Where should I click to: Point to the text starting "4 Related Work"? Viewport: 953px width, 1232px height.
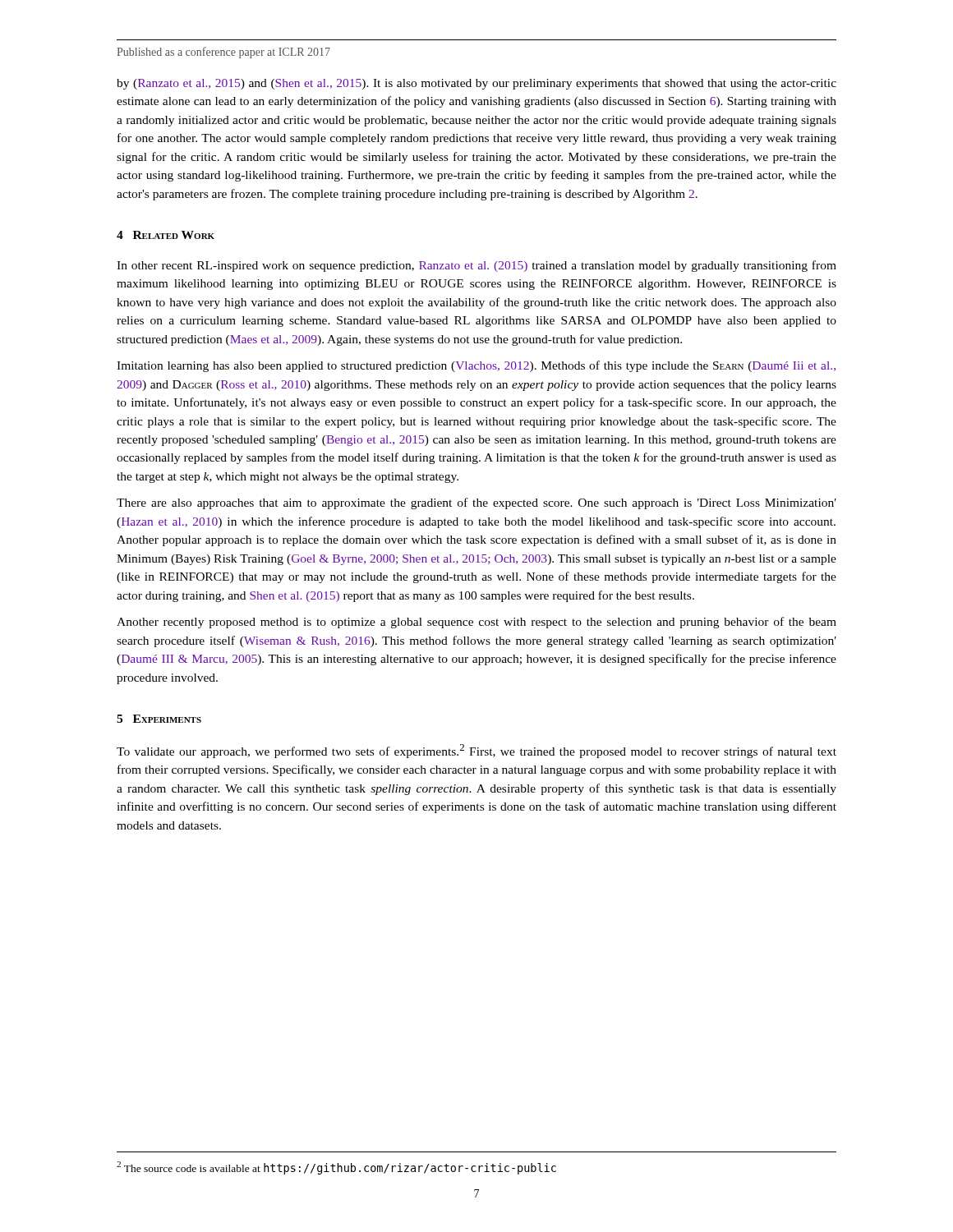click(x=166, y=235)
